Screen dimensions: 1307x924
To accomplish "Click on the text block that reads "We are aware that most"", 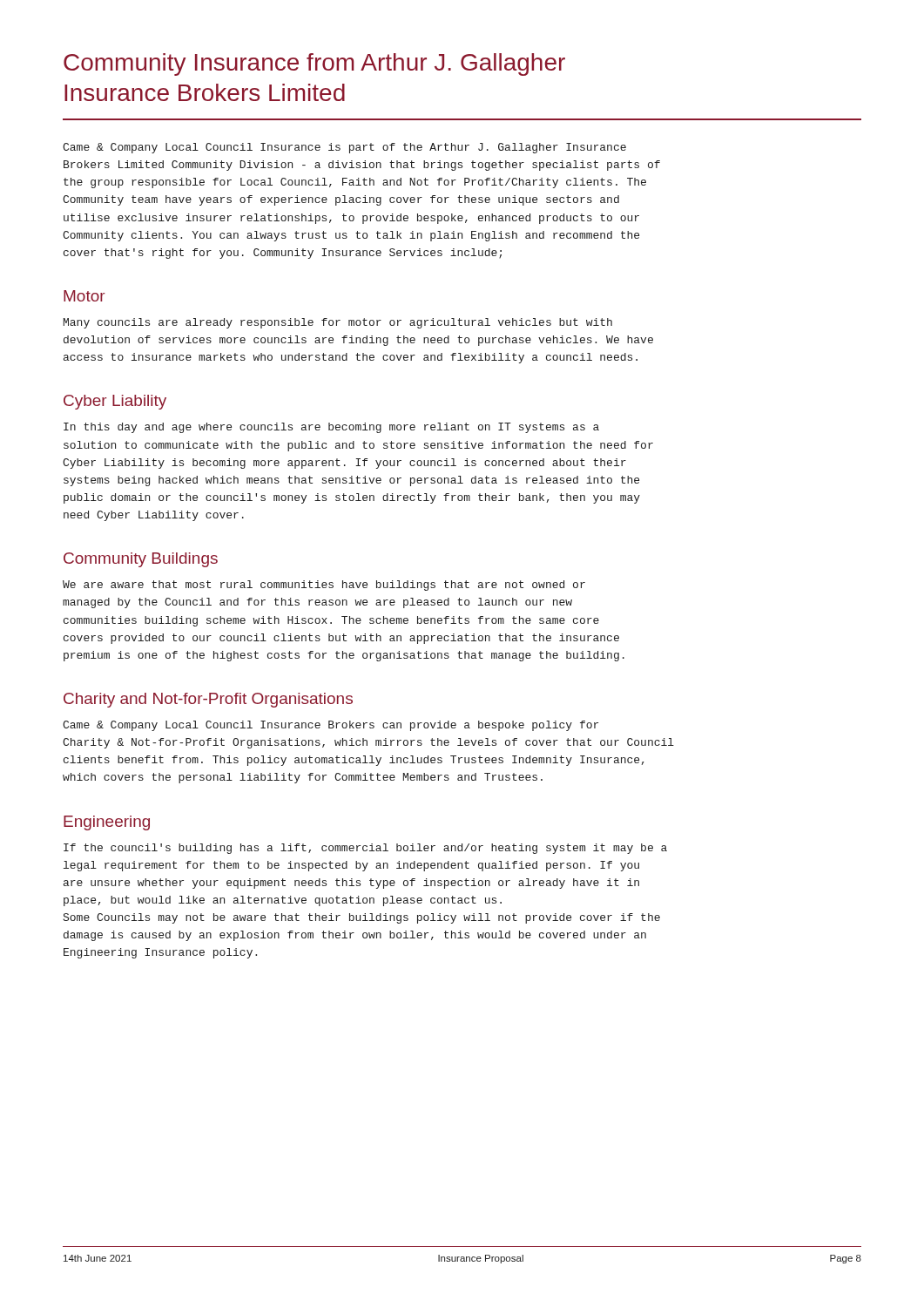I will [345, 620].
